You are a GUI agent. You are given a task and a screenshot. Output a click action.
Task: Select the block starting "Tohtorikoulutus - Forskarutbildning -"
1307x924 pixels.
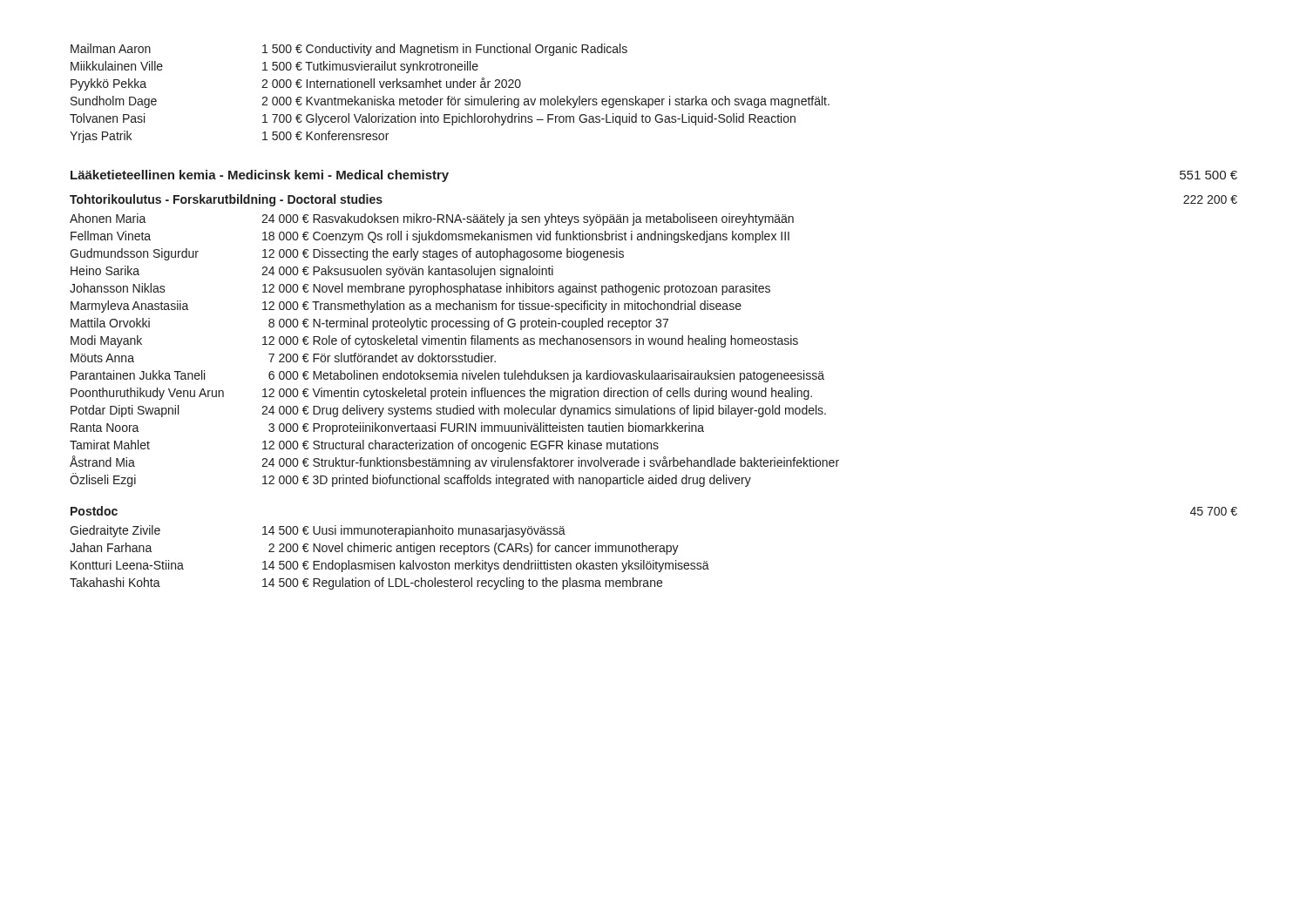tap(226, 200)
